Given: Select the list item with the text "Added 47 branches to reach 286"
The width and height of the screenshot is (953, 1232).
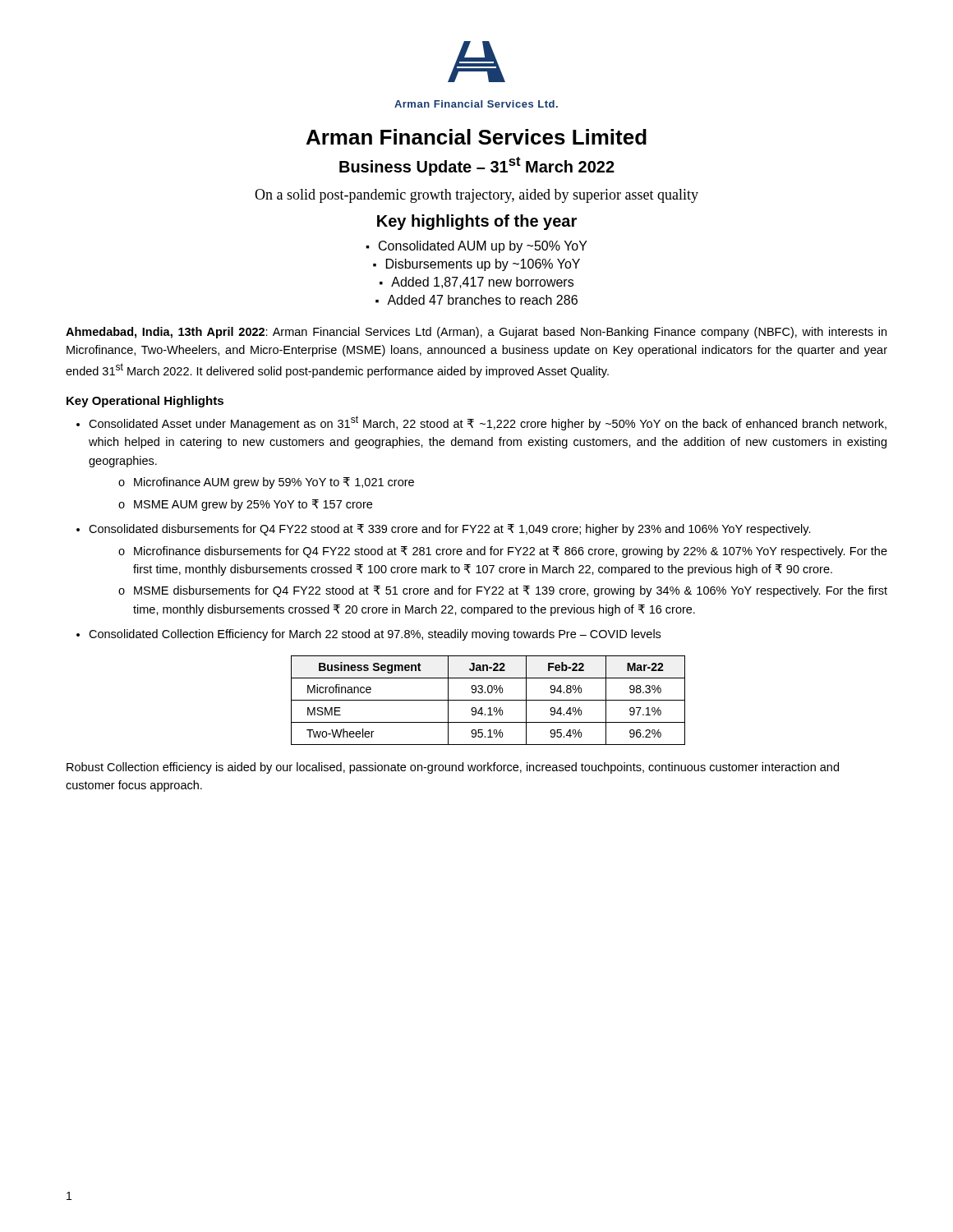Looking at the screenshot, I should coord(483,300).
